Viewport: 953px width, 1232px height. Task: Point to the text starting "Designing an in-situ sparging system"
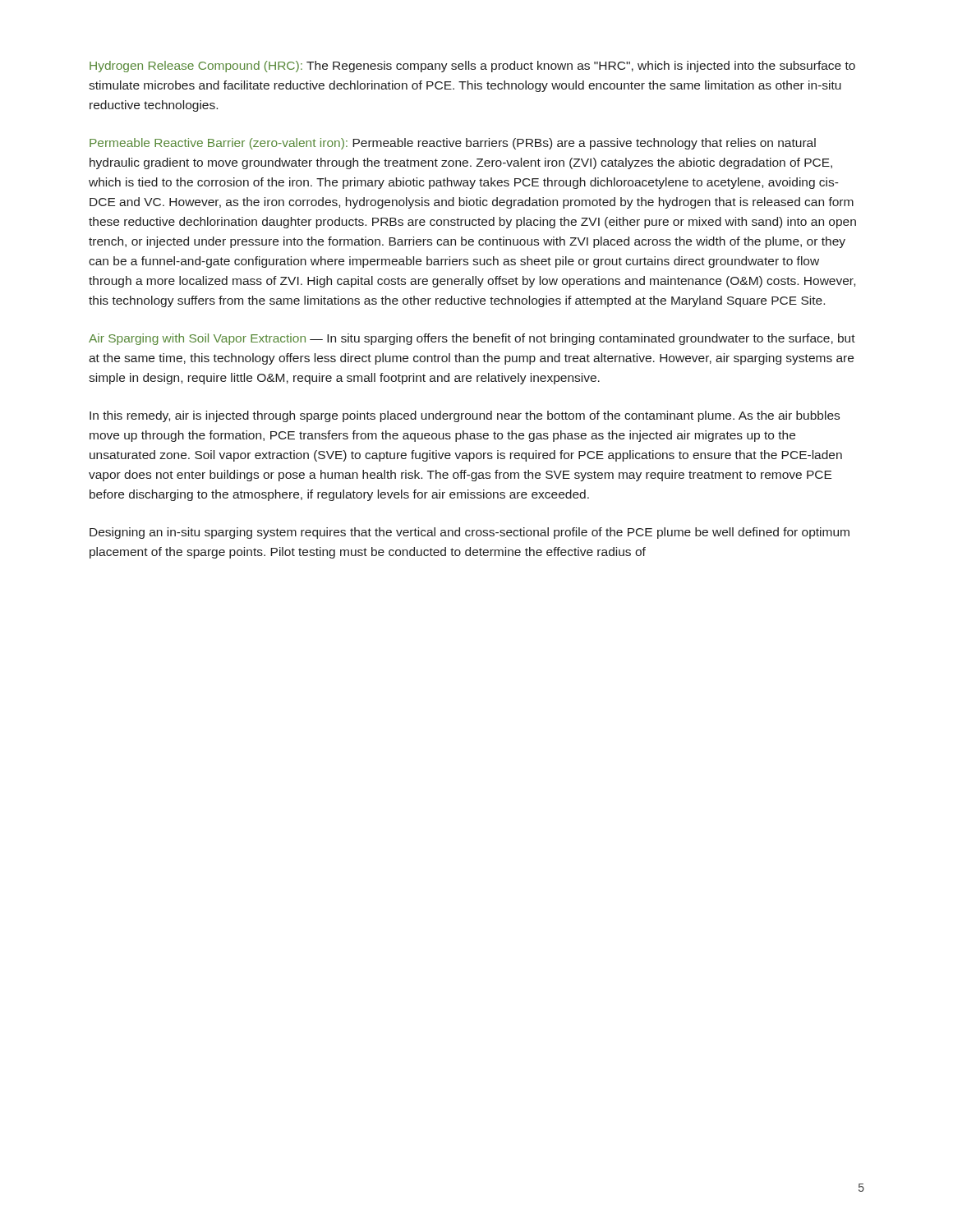pyautogui.click(x=470, y=542)
